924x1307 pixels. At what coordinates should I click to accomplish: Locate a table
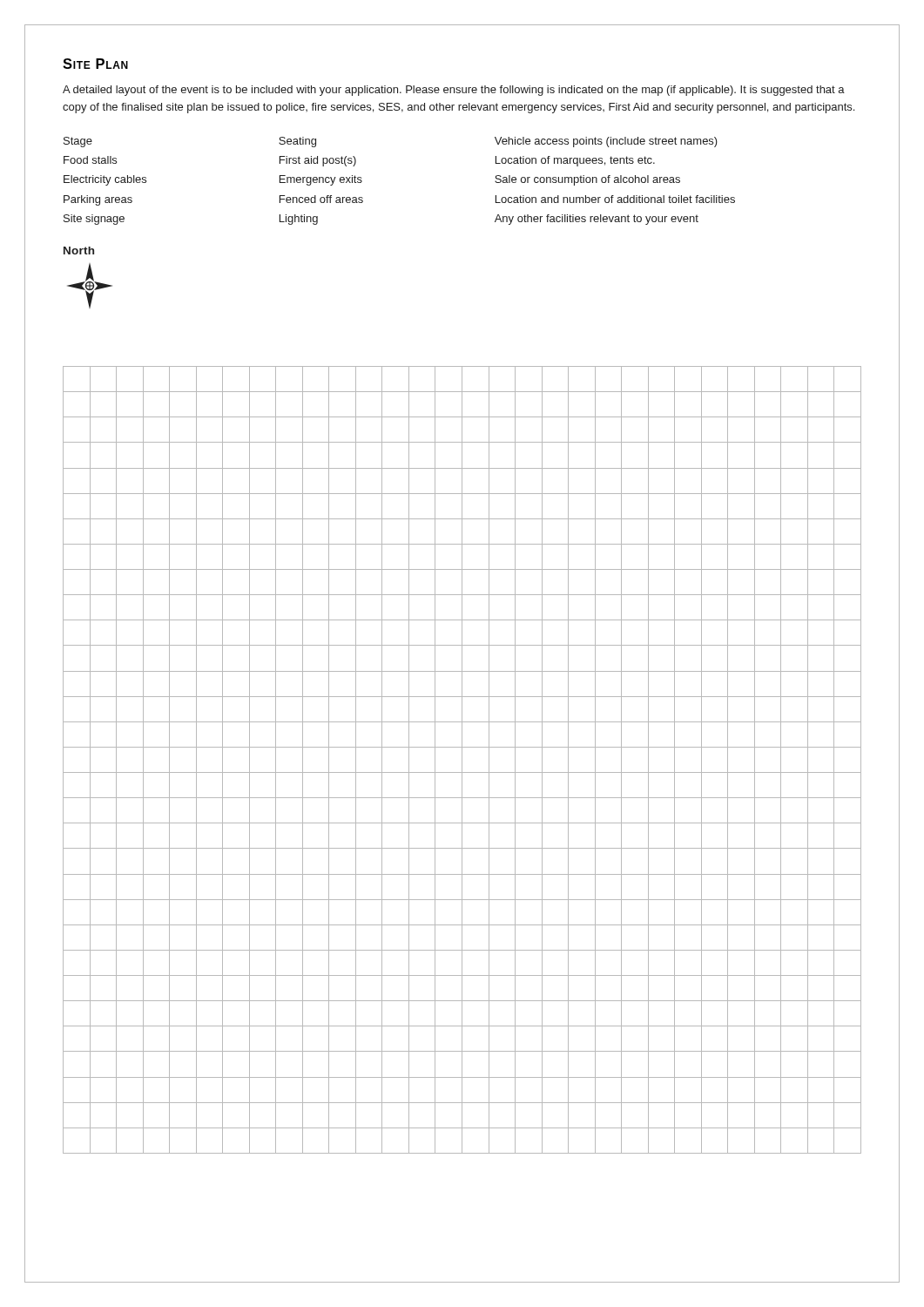tap(462, 760)
